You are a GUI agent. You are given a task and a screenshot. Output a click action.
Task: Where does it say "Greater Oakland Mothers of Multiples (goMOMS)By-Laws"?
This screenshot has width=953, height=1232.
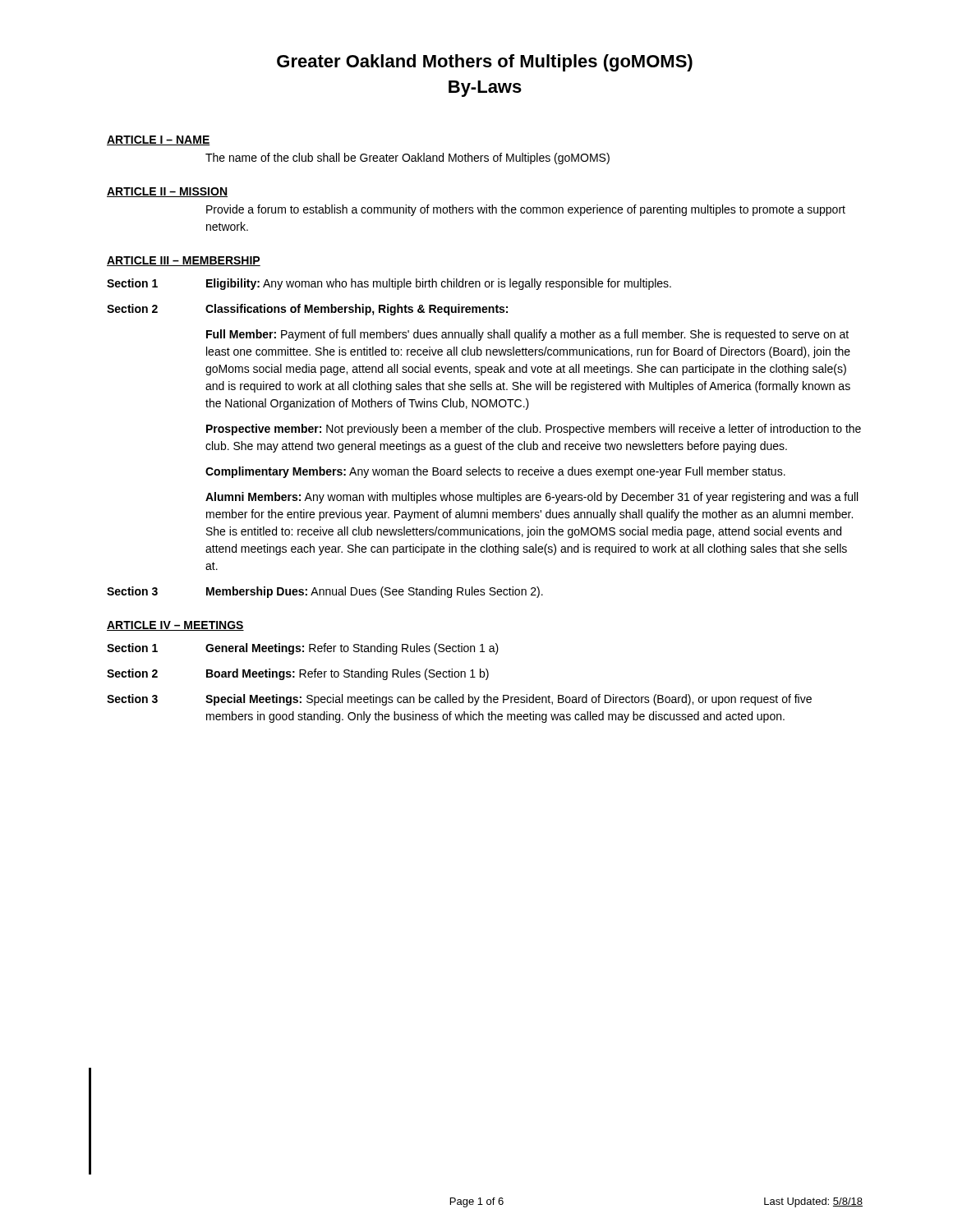pos(485,75)
